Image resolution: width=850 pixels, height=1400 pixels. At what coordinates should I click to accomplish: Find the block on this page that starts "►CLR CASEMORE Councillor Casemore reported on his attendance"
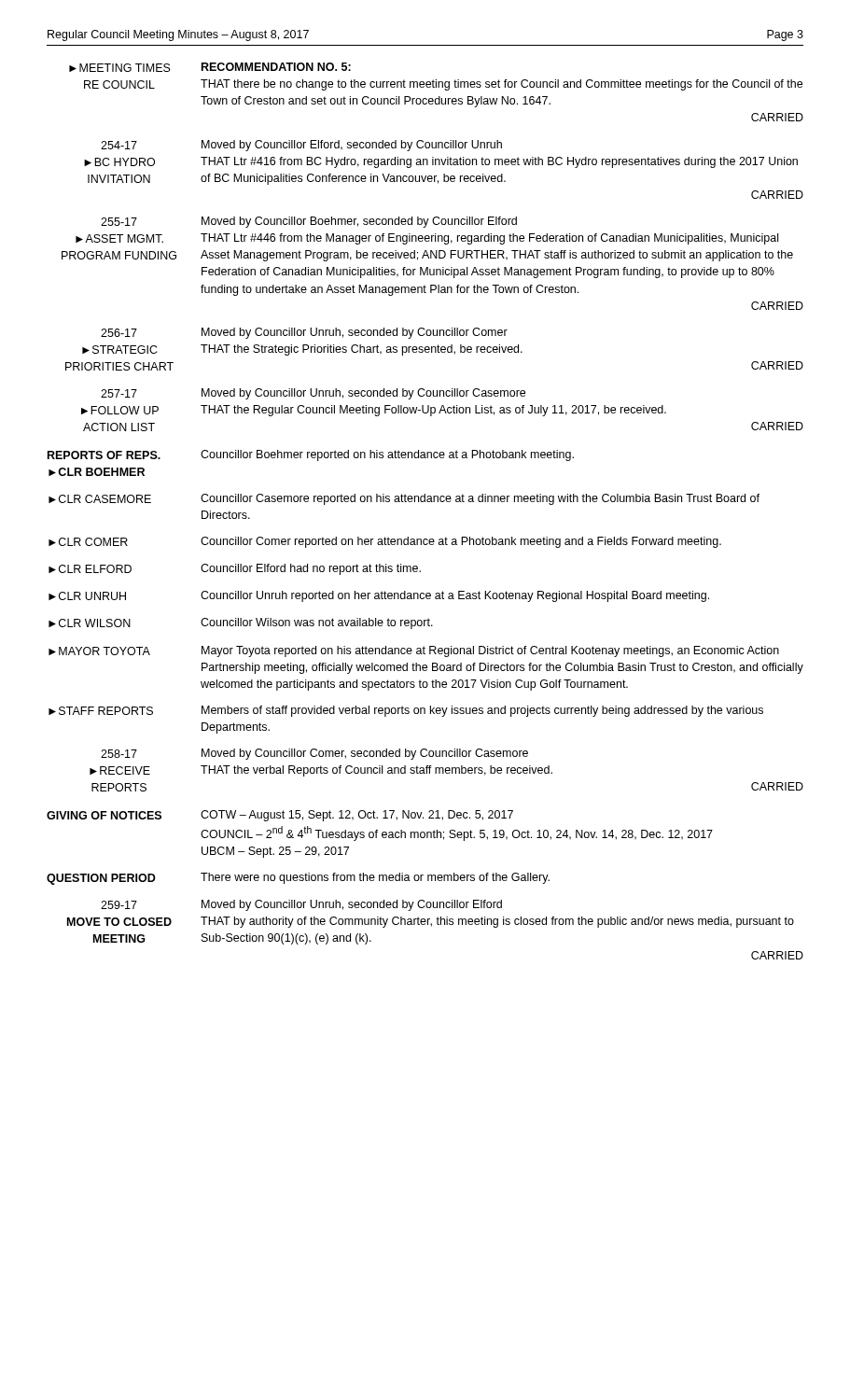[x=425, y=507]
